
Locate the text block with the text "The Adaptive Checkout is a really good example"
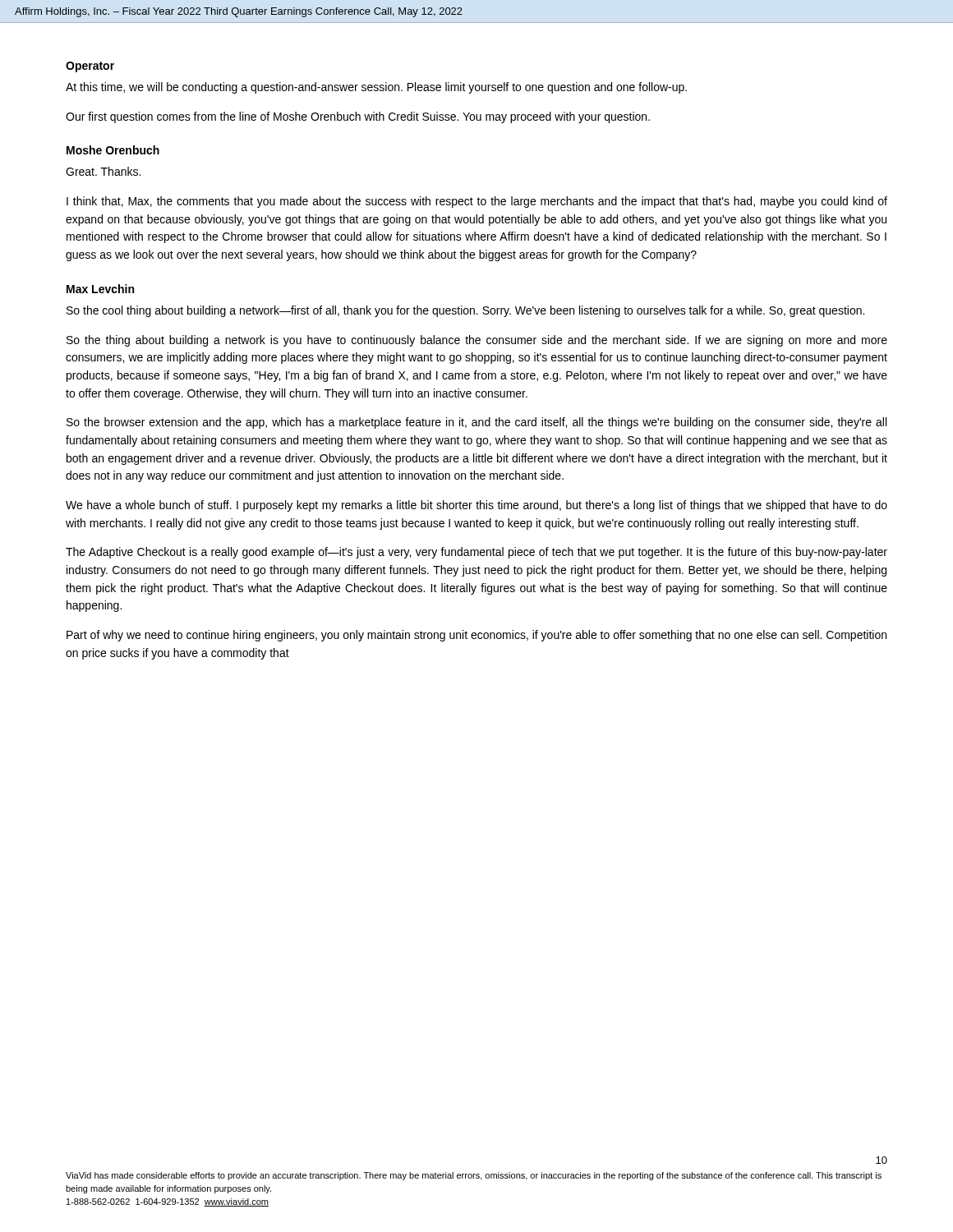476,579
